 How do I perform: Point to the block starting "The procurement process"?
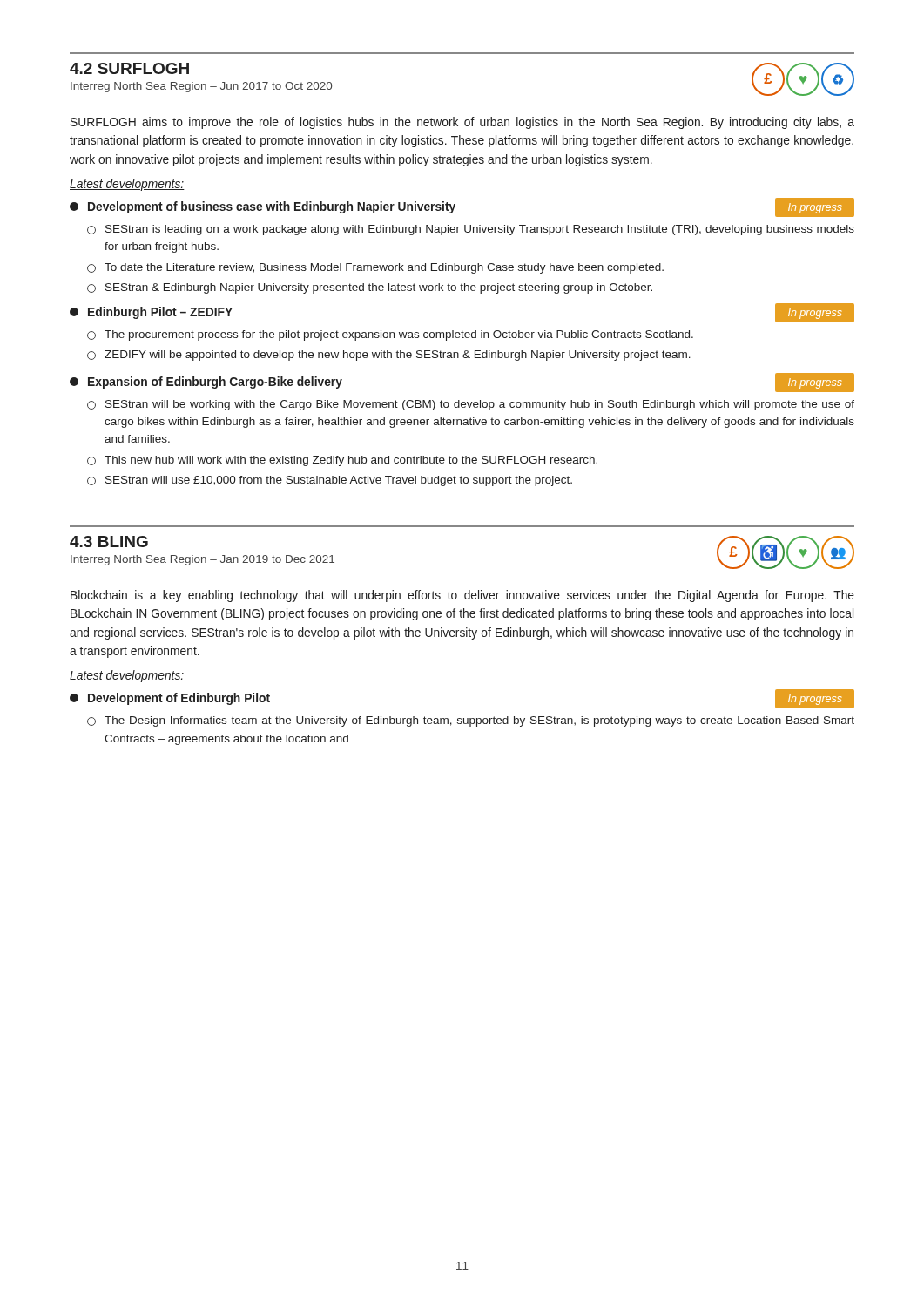tap(471, 335)
